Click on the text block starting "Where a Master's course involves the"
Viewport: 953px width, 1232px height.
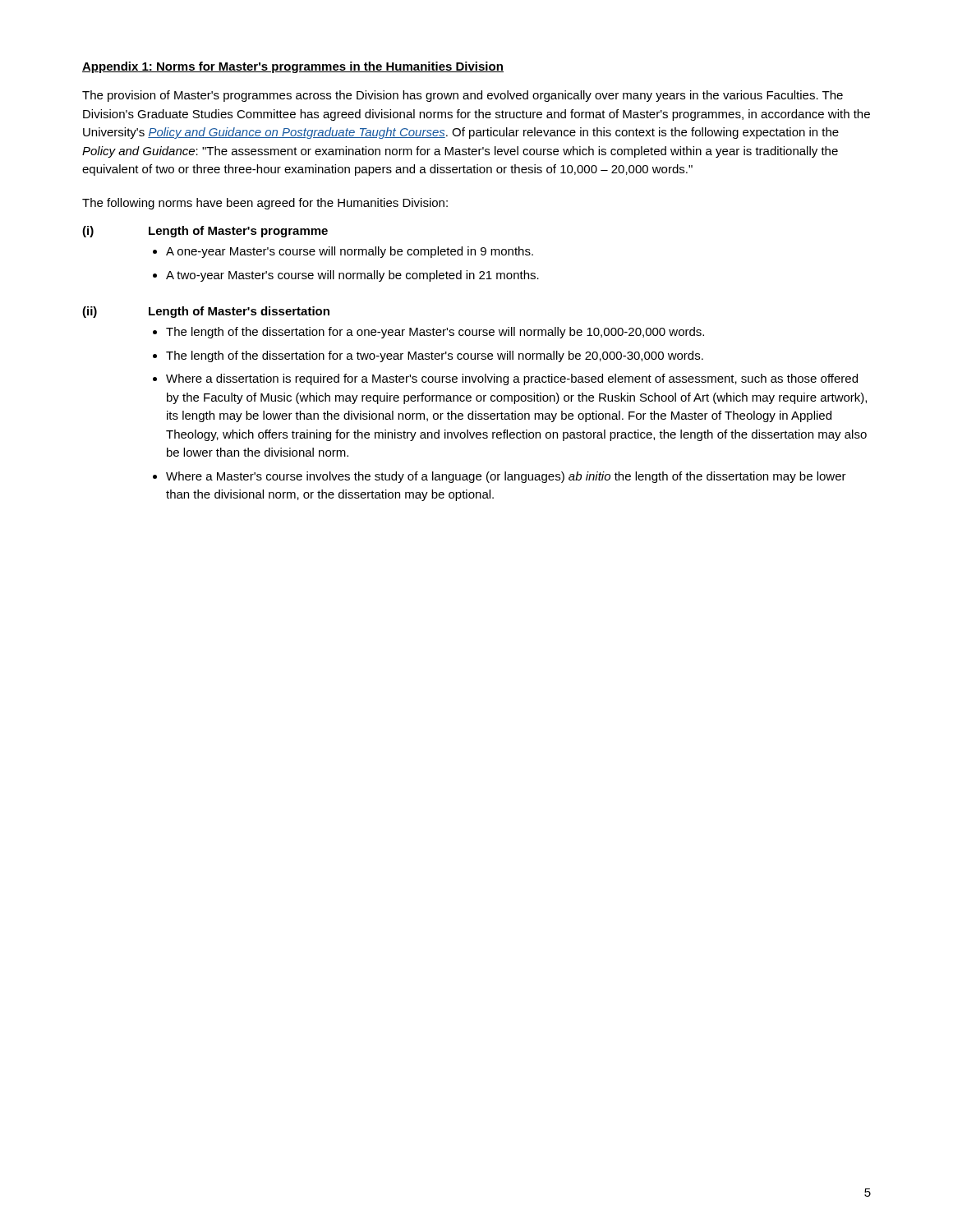point(506,485)
